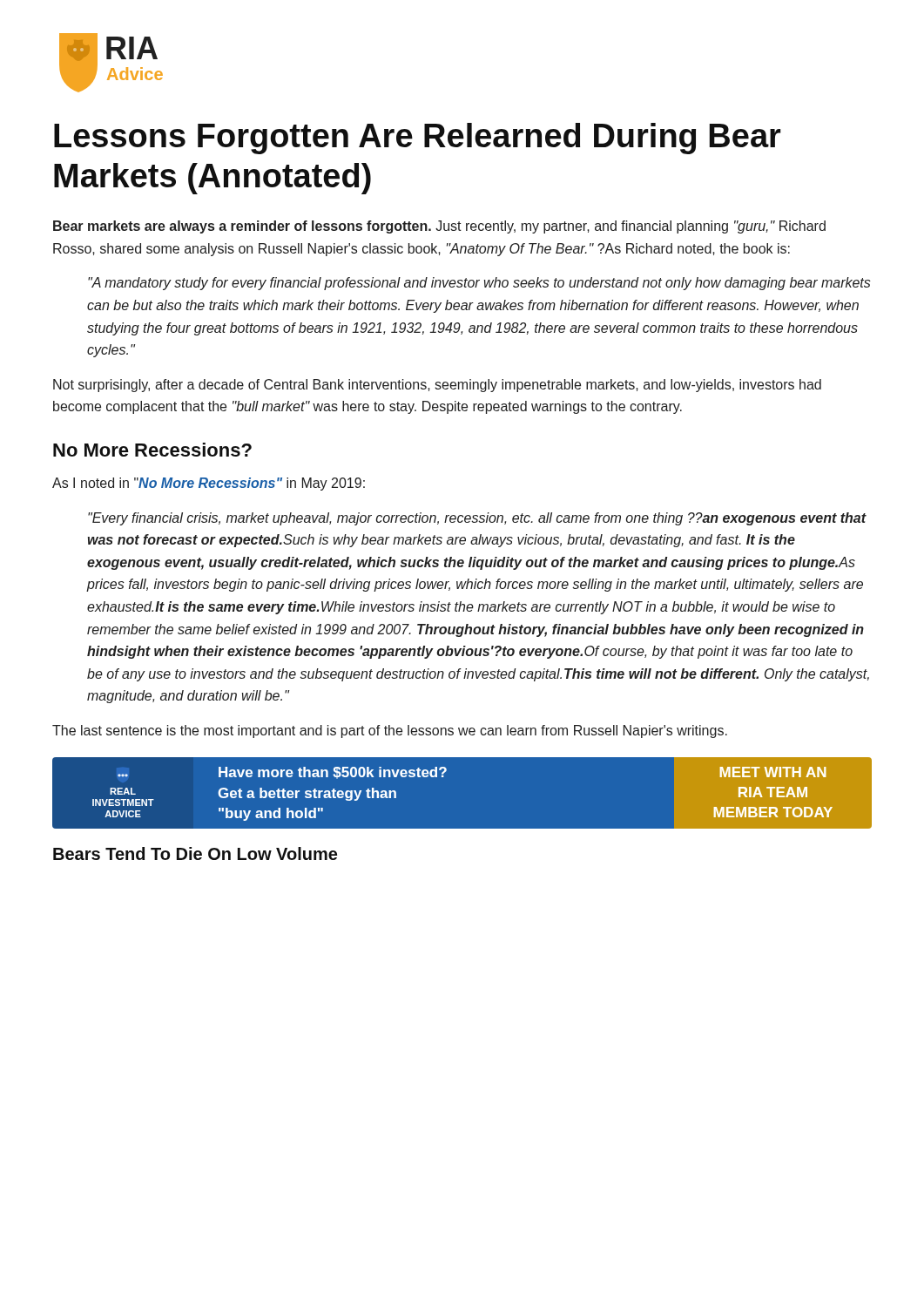
Task: Locate the block of text that opens with "The last sentence is the most important"
Action: (x=390, y=730)
